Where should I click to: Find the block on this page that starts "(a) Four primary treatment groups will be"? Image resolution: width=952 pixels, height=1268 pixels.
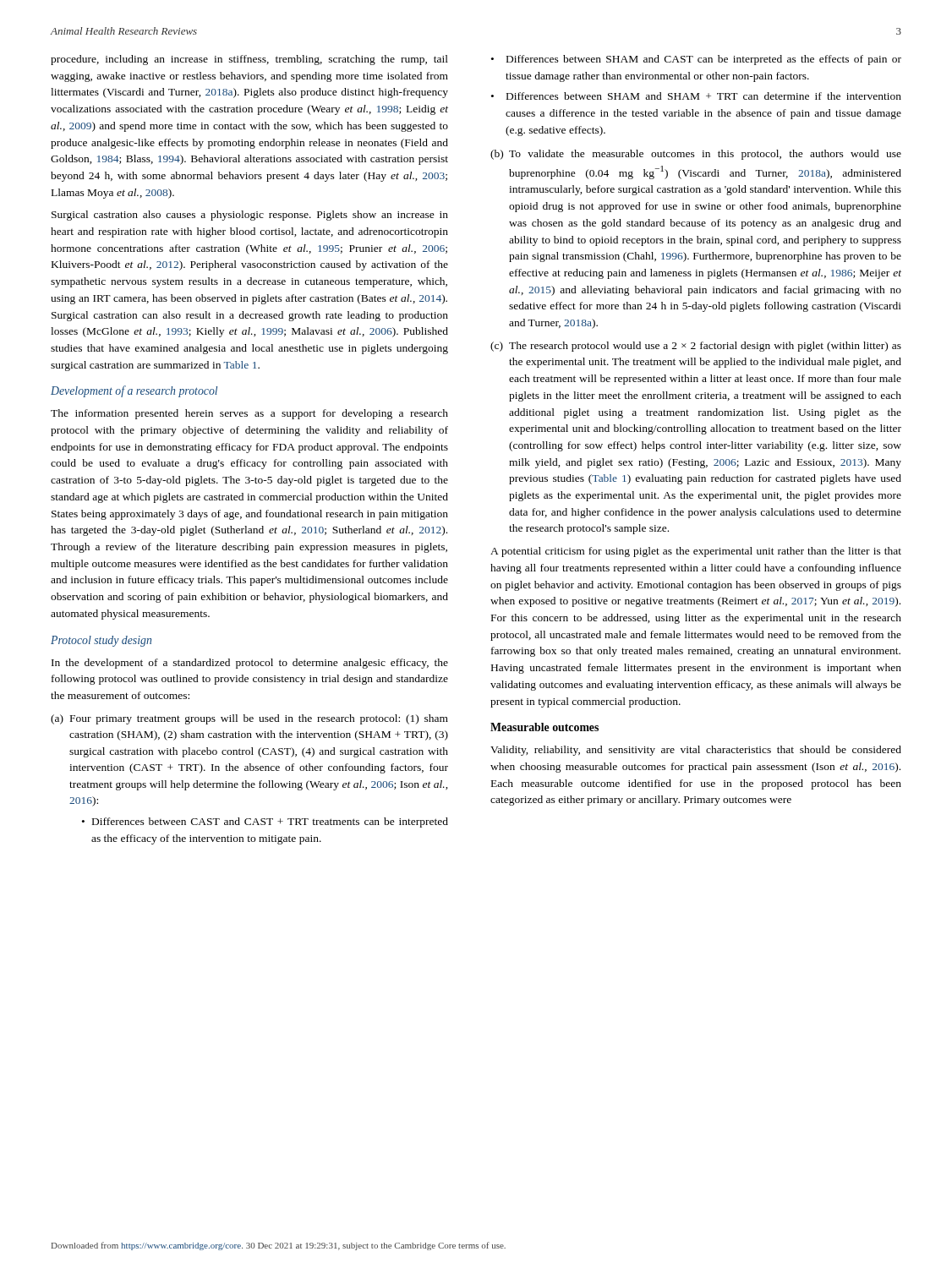click(x=249, y=780)
